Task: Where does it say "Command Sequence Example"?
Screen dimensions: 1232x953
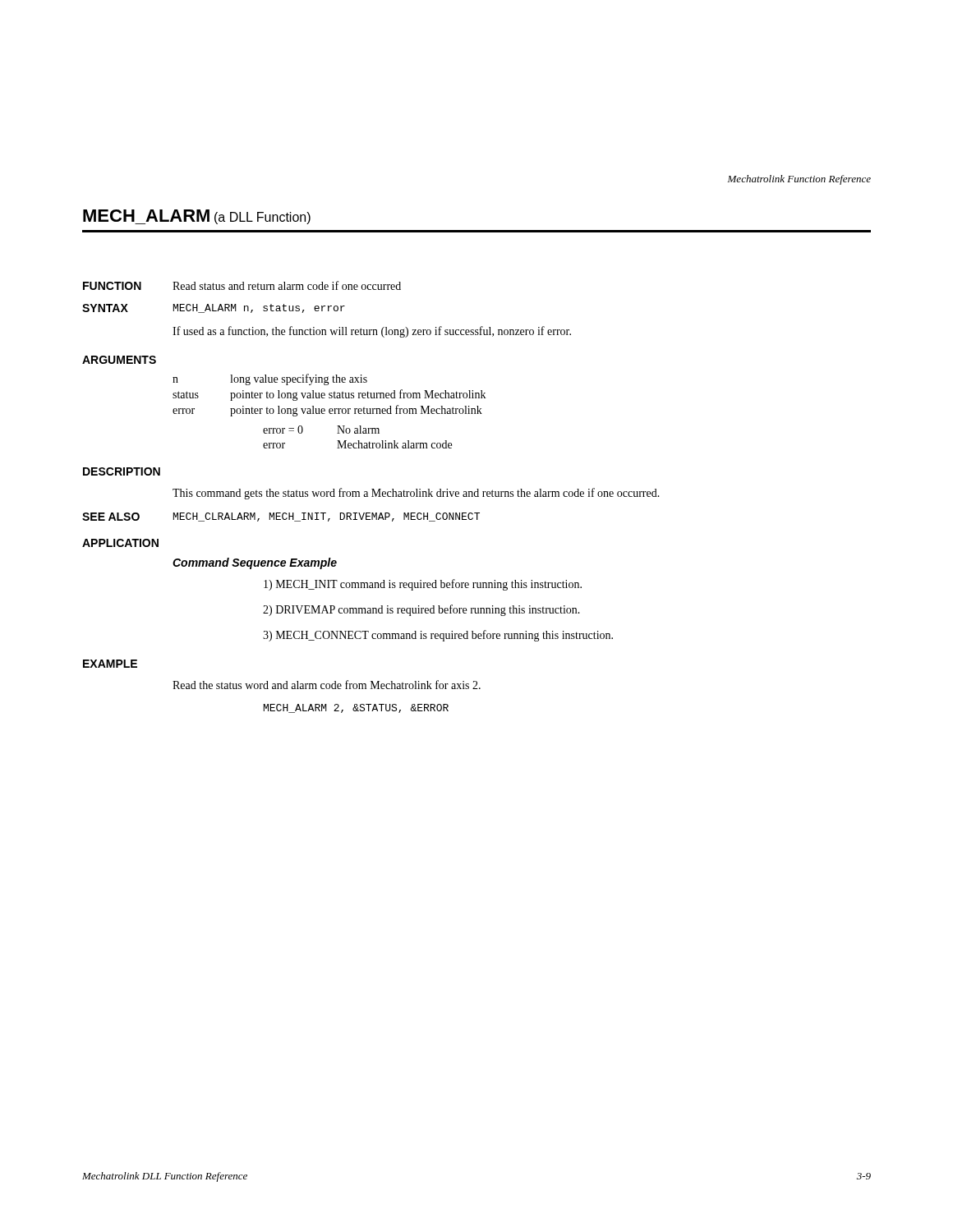Action: pyautogui.click(x=255, y=563)
